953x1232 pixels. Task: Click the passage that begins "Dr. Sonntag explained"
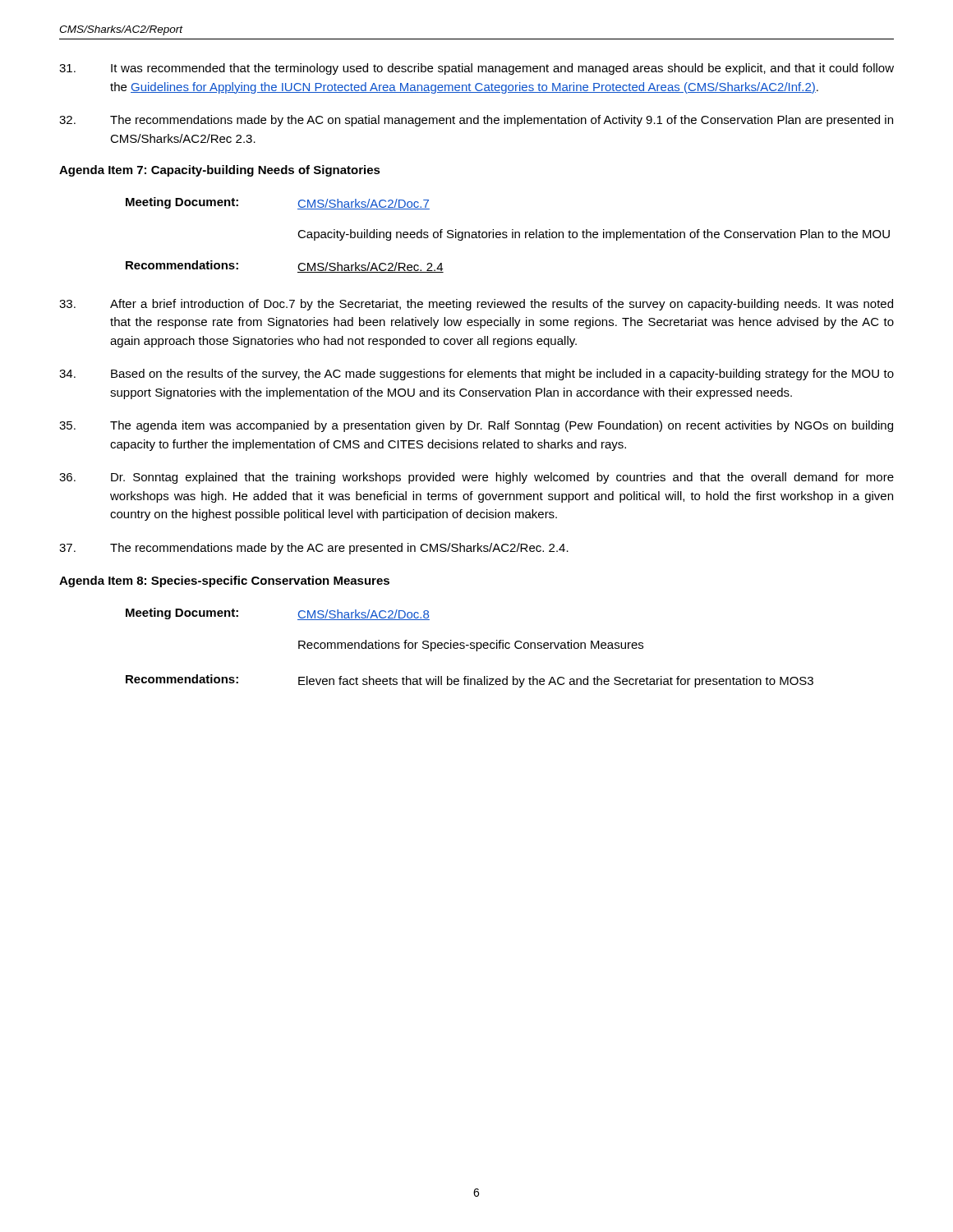[x=476, y=496]
